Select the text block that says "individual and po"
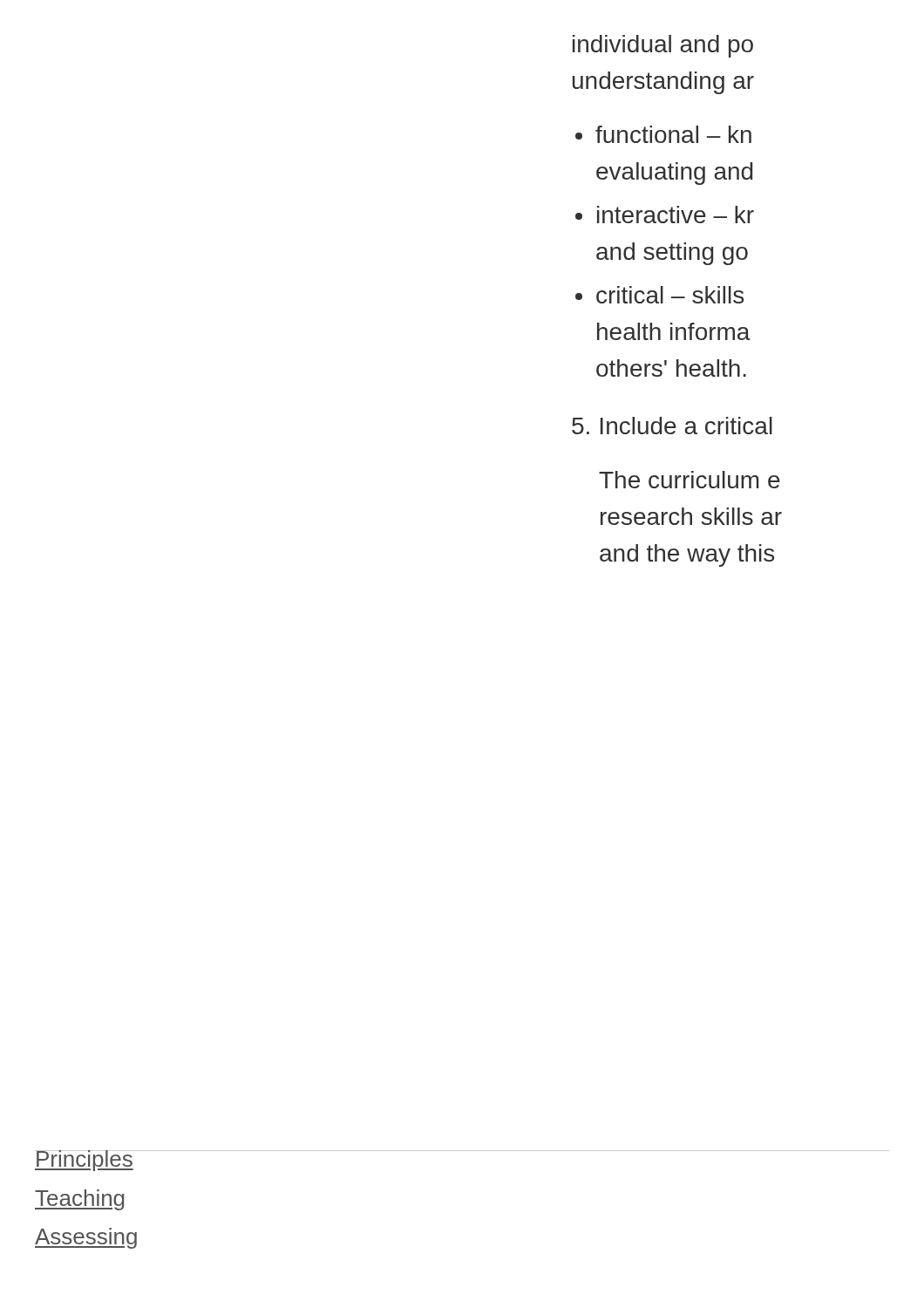This screenshot has width=924, height=1308. tap(663, 62)
